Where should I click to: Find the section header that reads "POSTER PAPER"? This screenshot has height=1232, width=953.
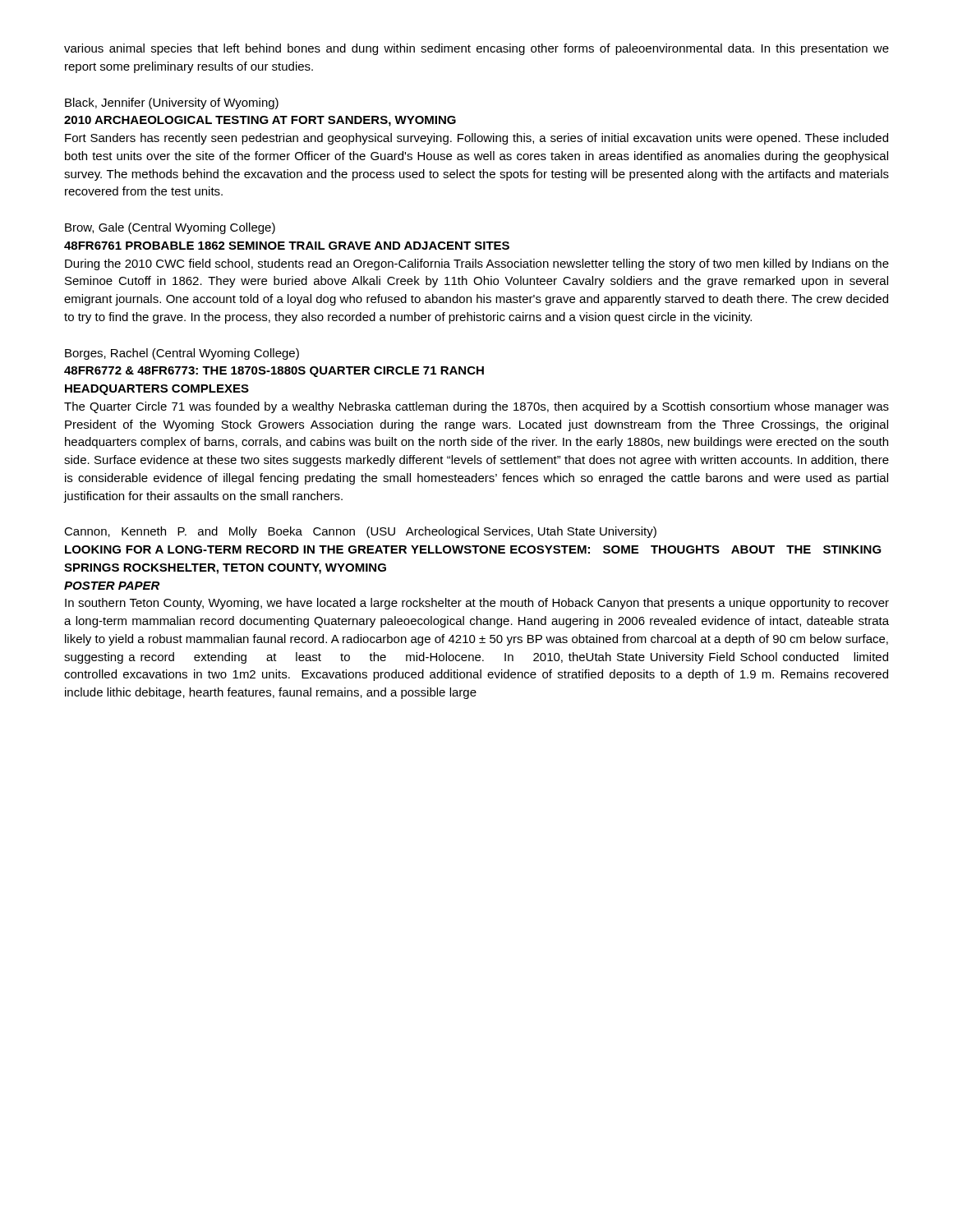coord(112,586)
